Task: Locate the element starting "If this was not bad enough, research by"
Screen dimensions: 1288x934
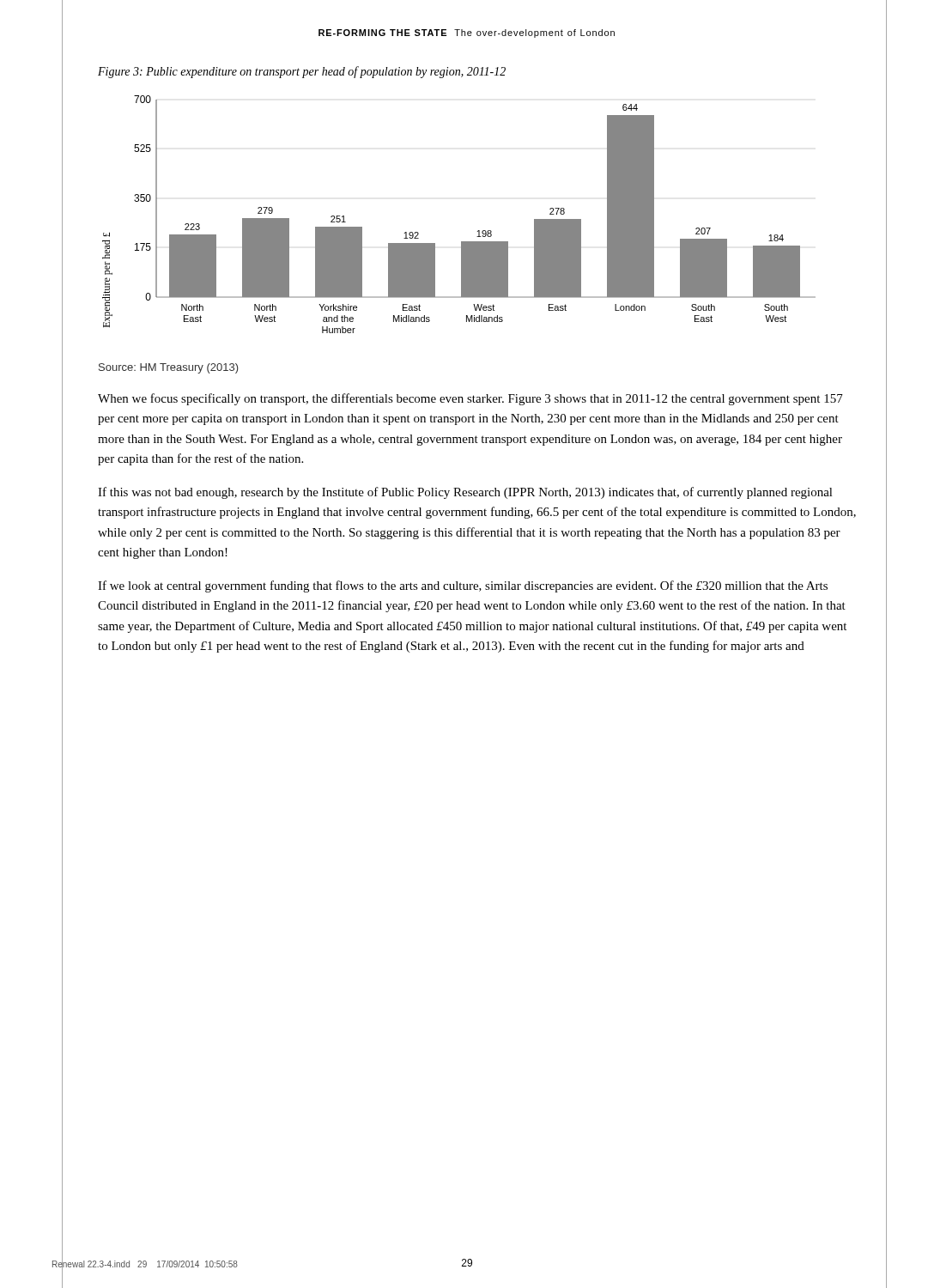Action: point(477,522)
